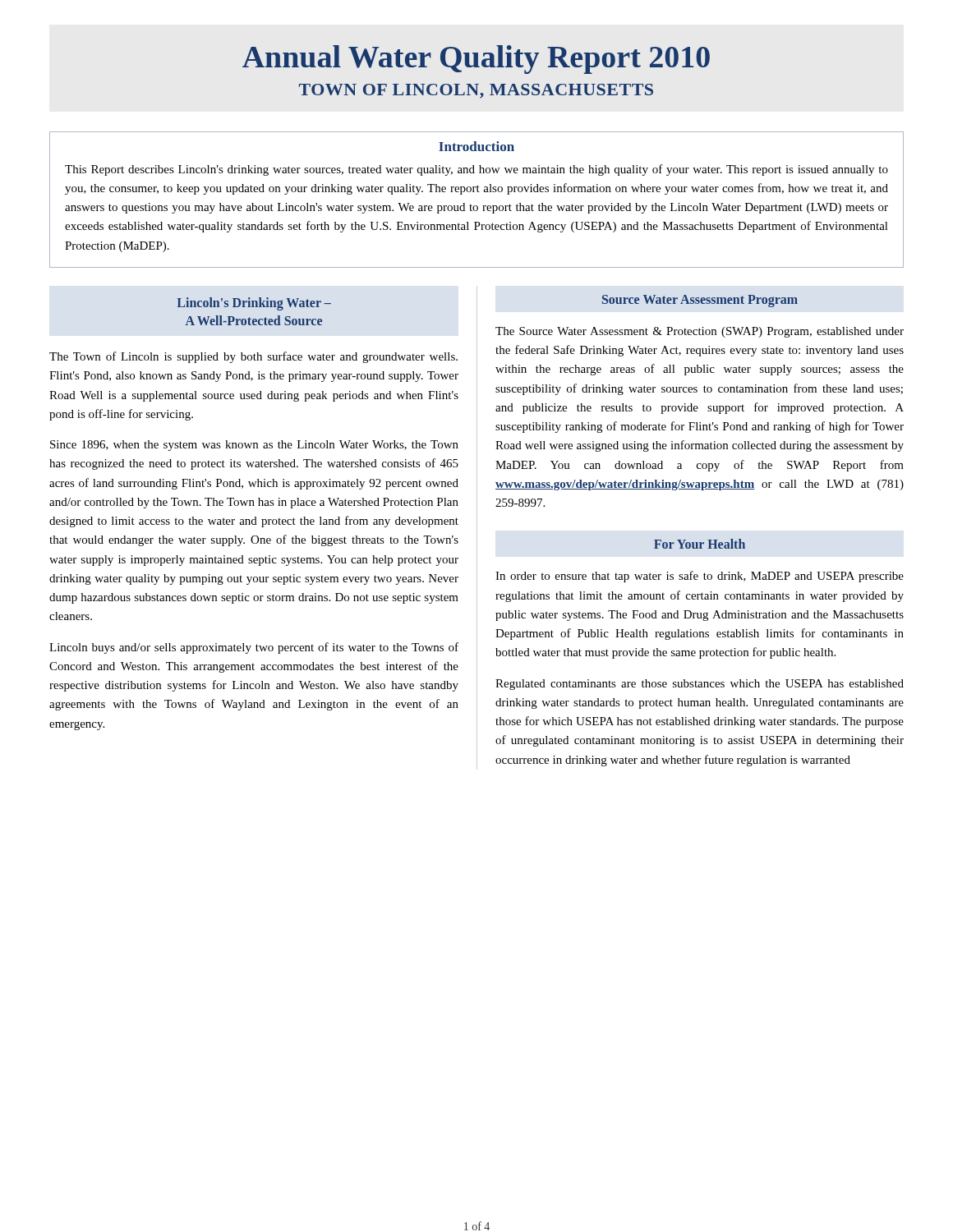Where is the passage that starts "Lincoln buys and/or sells approximately two percent"?
The image size is (953, 1232).
[254, 685]
